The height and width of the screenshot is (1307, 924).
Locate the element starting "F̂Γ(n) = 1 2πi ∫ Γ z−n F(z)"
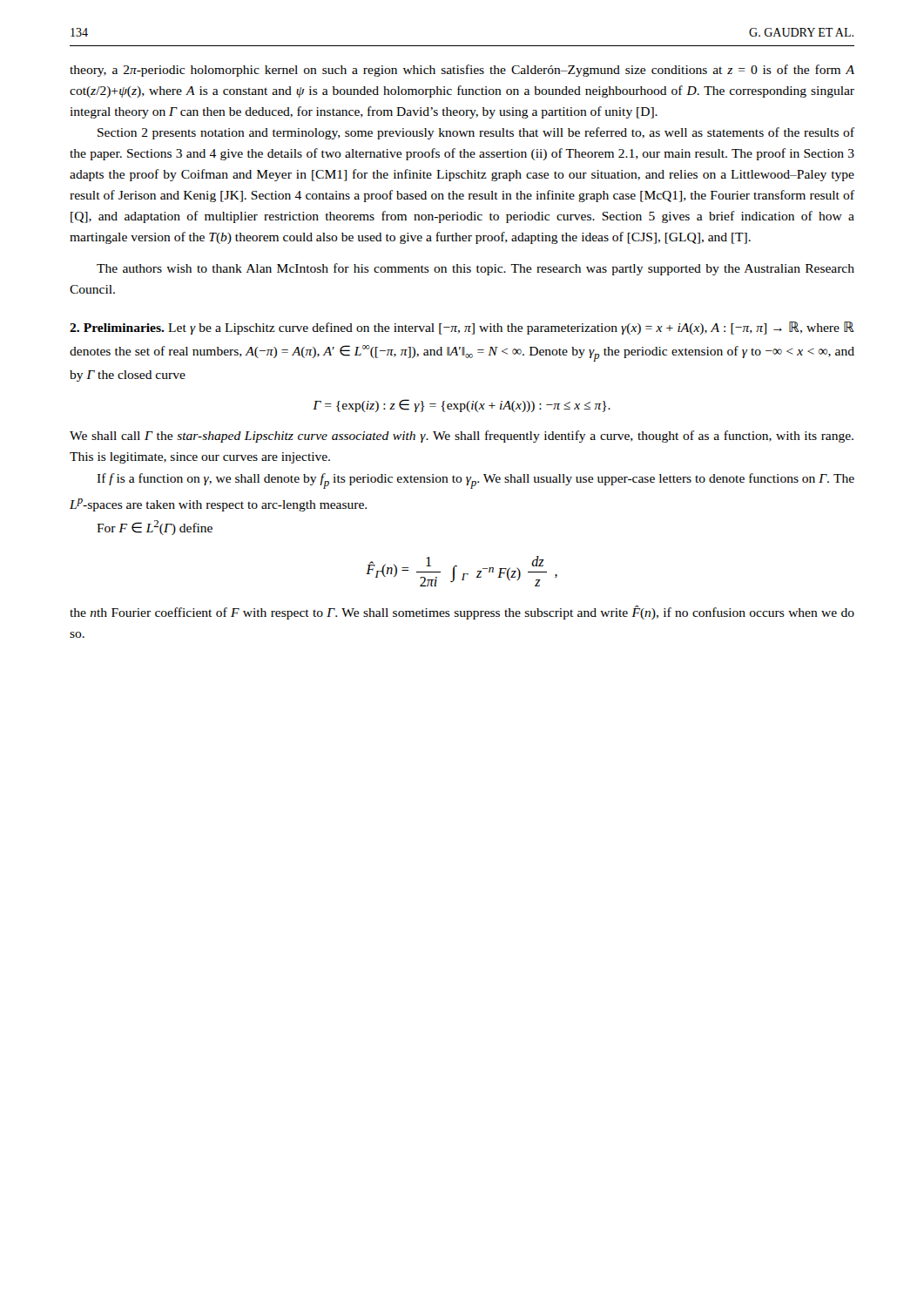click(x=462, y=572)
